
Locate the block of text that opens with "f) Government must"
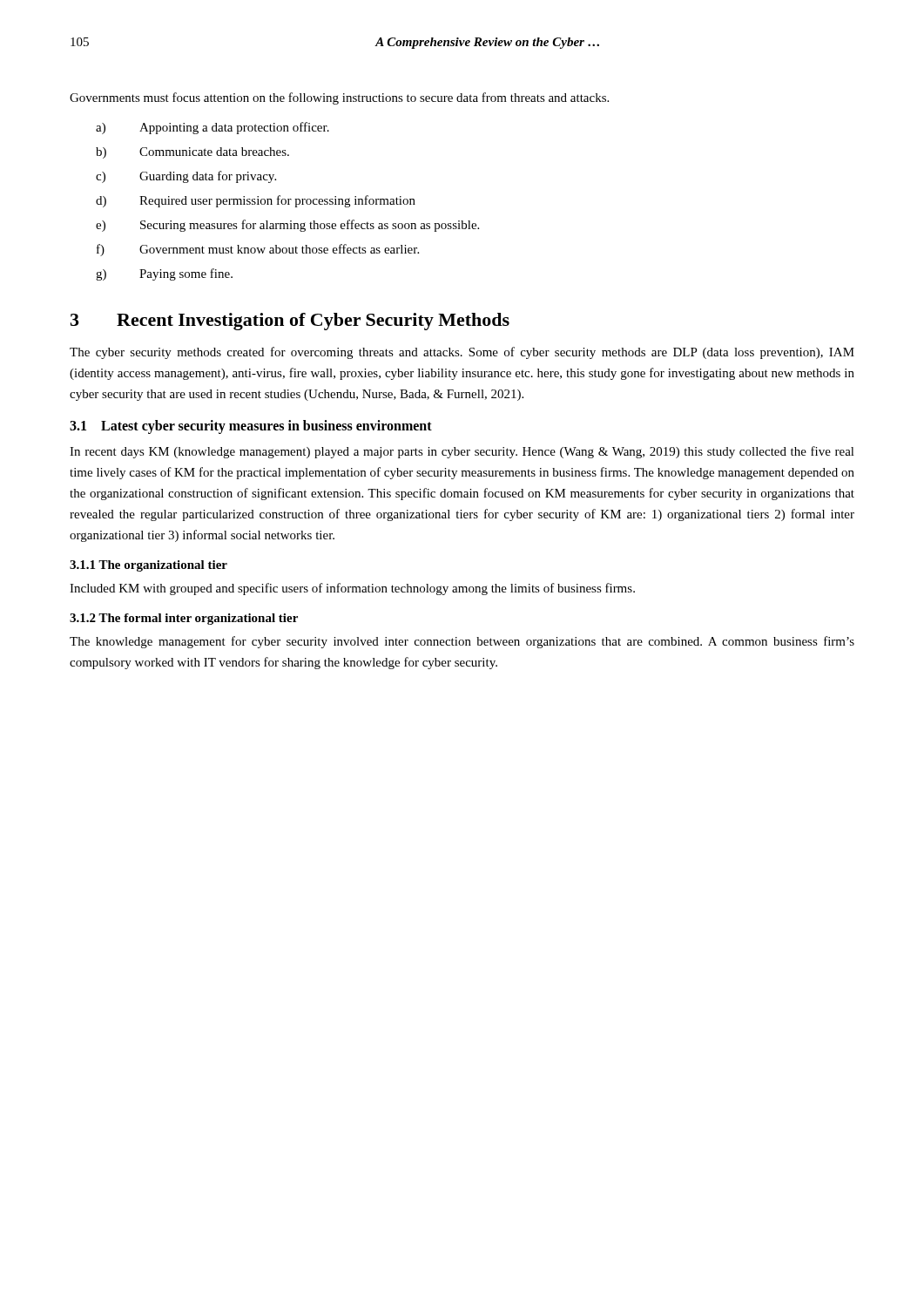pos(258,250)
